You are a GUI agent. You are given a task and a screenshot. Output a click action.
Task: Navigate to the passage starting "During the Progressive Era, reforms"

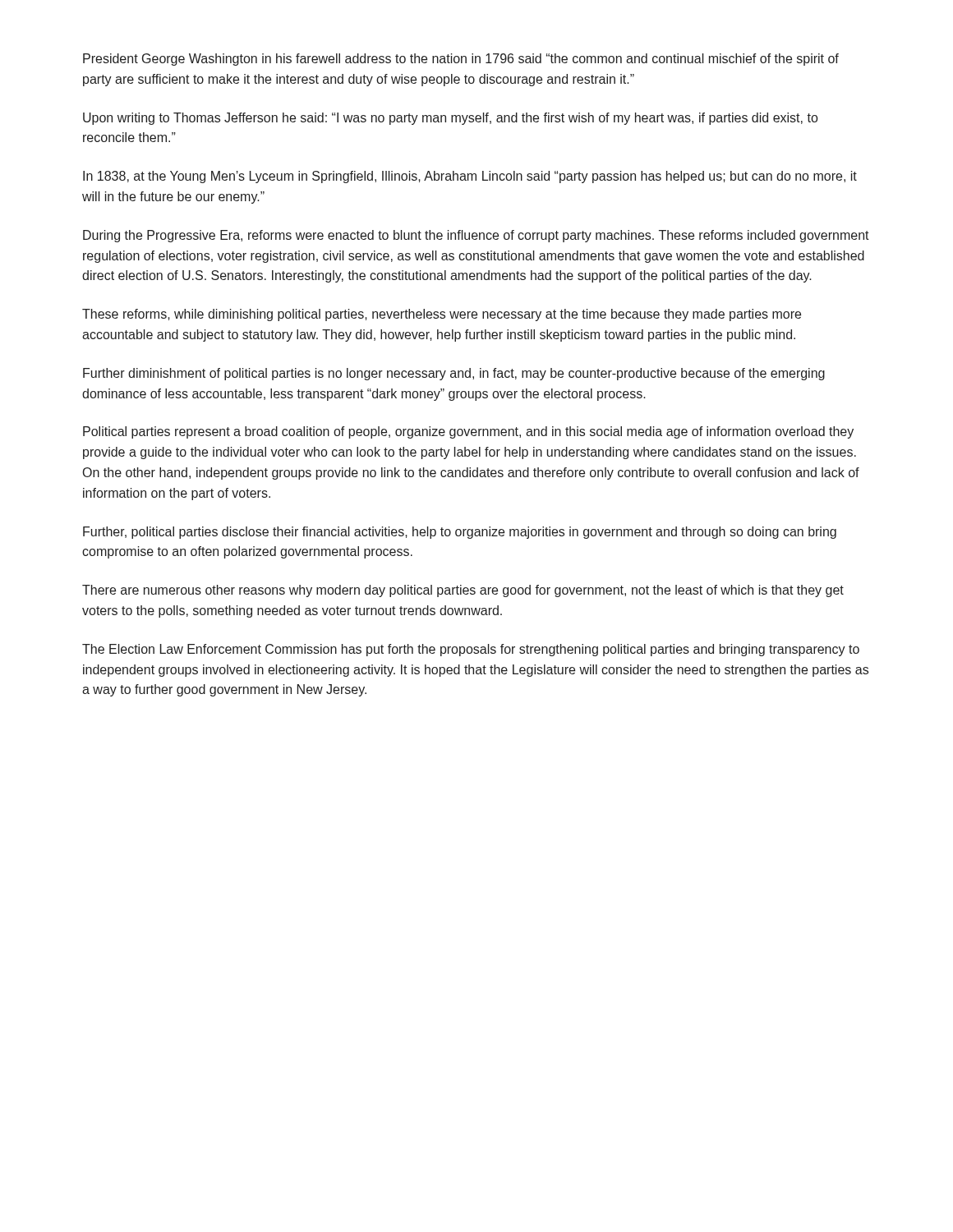coord(475,256)
